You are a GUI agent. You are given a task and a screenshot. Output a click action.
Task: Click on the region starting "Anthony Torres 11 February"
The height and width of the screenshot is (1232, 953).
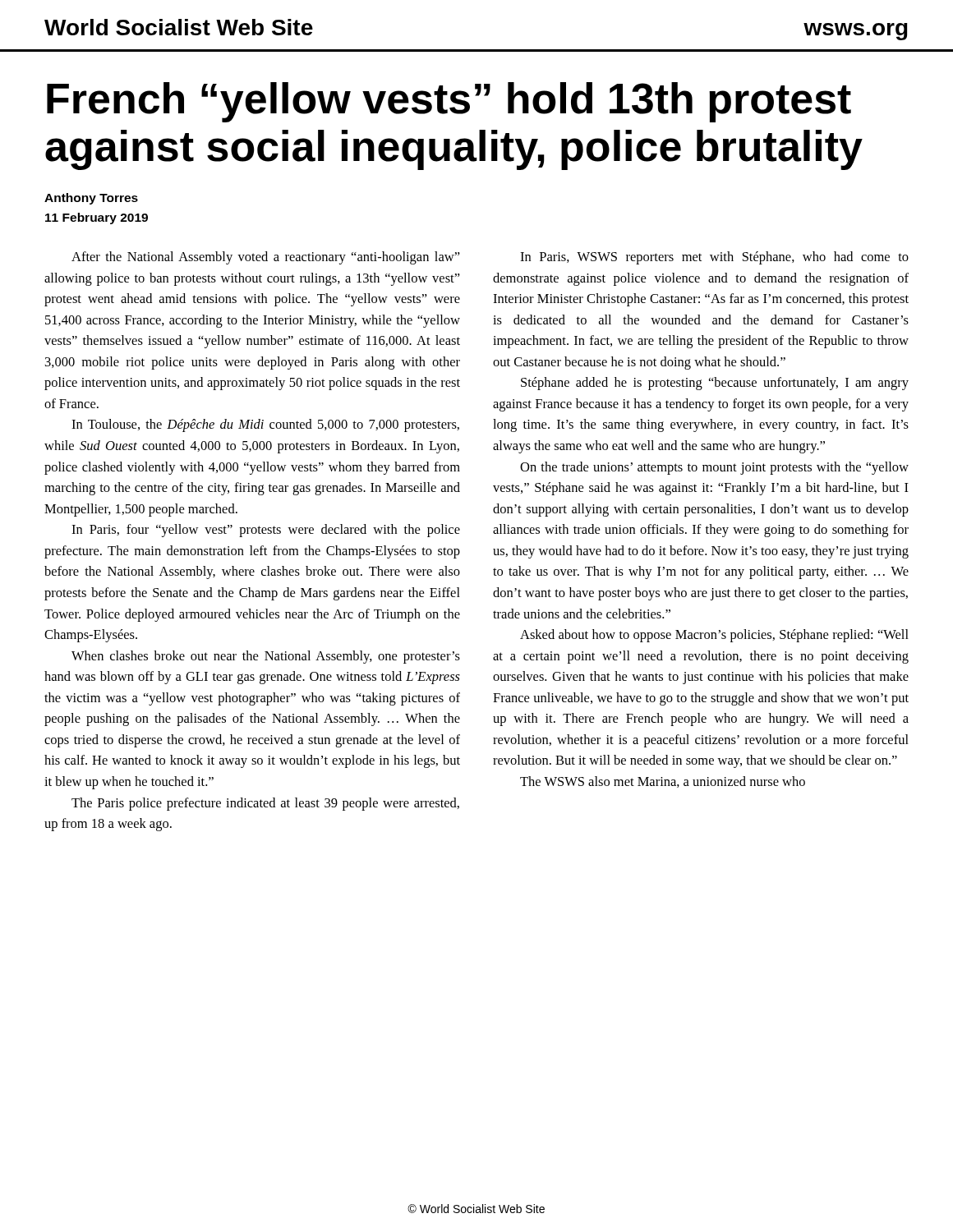(x=91, y=199)
